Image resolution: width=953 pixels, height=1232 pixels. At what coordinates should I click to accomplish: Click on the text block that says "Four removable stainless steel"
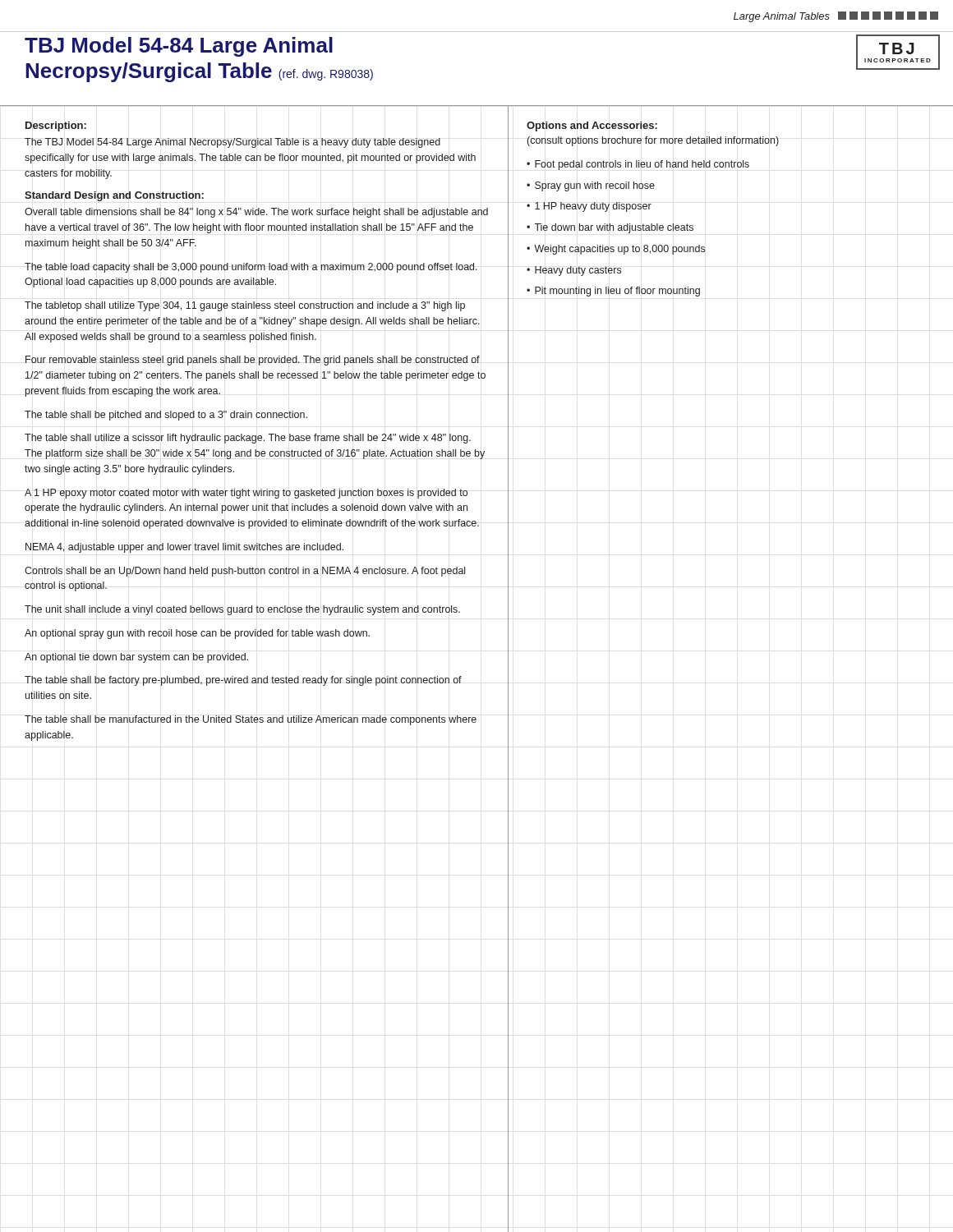pos(255,375)
